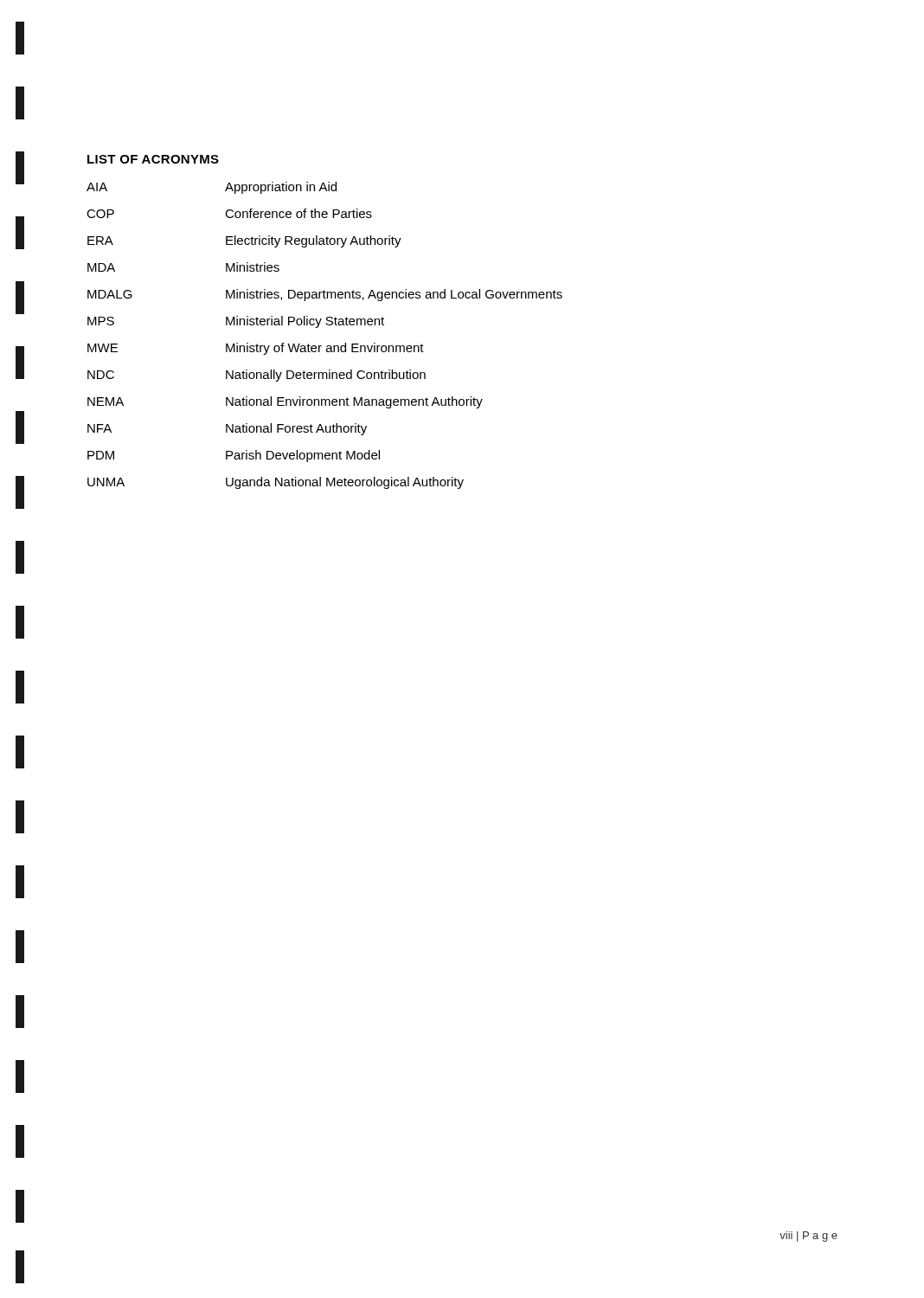Click on the table containing "National Environment Management Authority"
This screenshot has width=924, height=1298.
(467, 334)
